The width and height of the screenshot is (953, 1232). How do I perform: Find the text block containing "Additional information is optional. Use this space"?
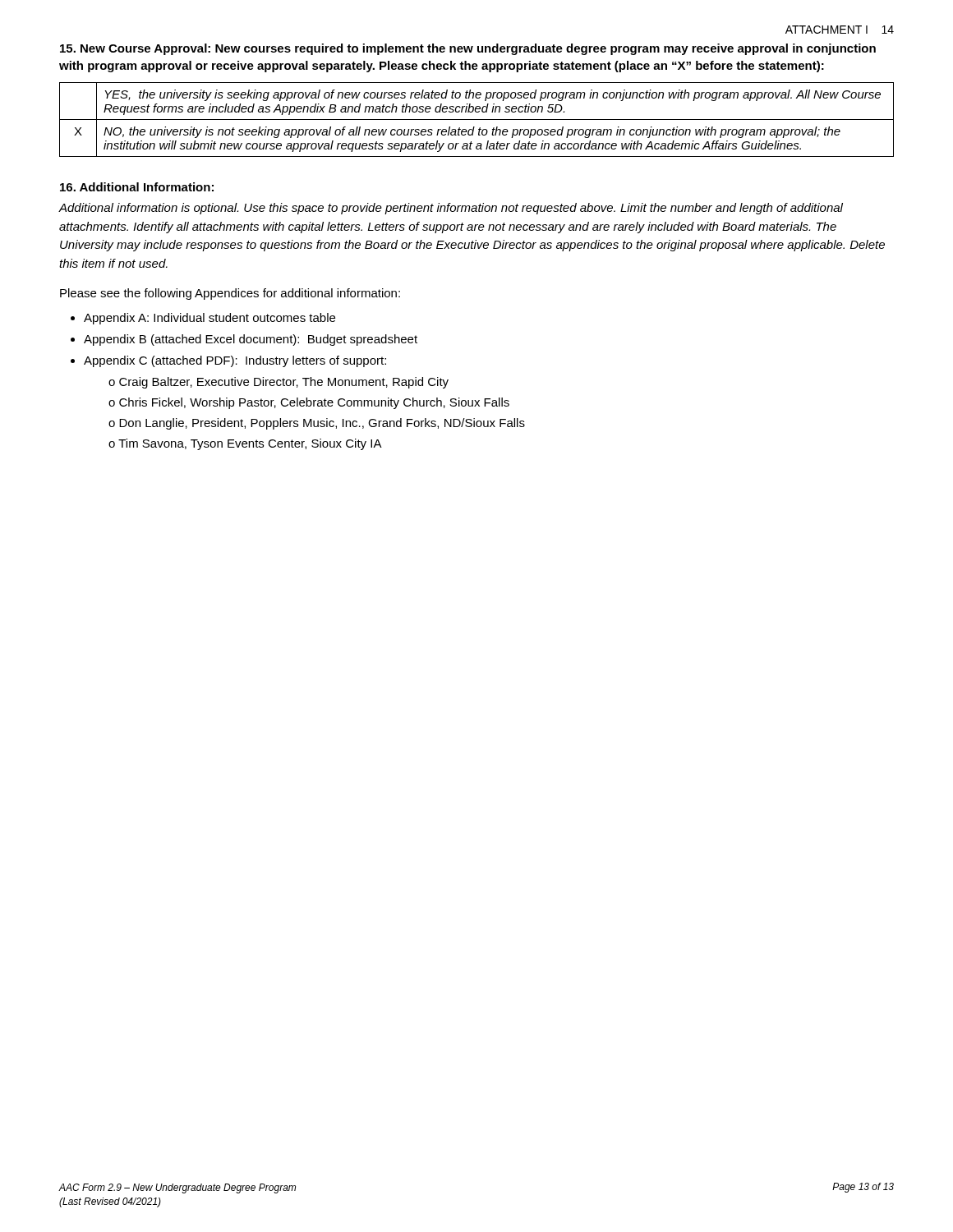pyautogui.click(x=472, y=235)
